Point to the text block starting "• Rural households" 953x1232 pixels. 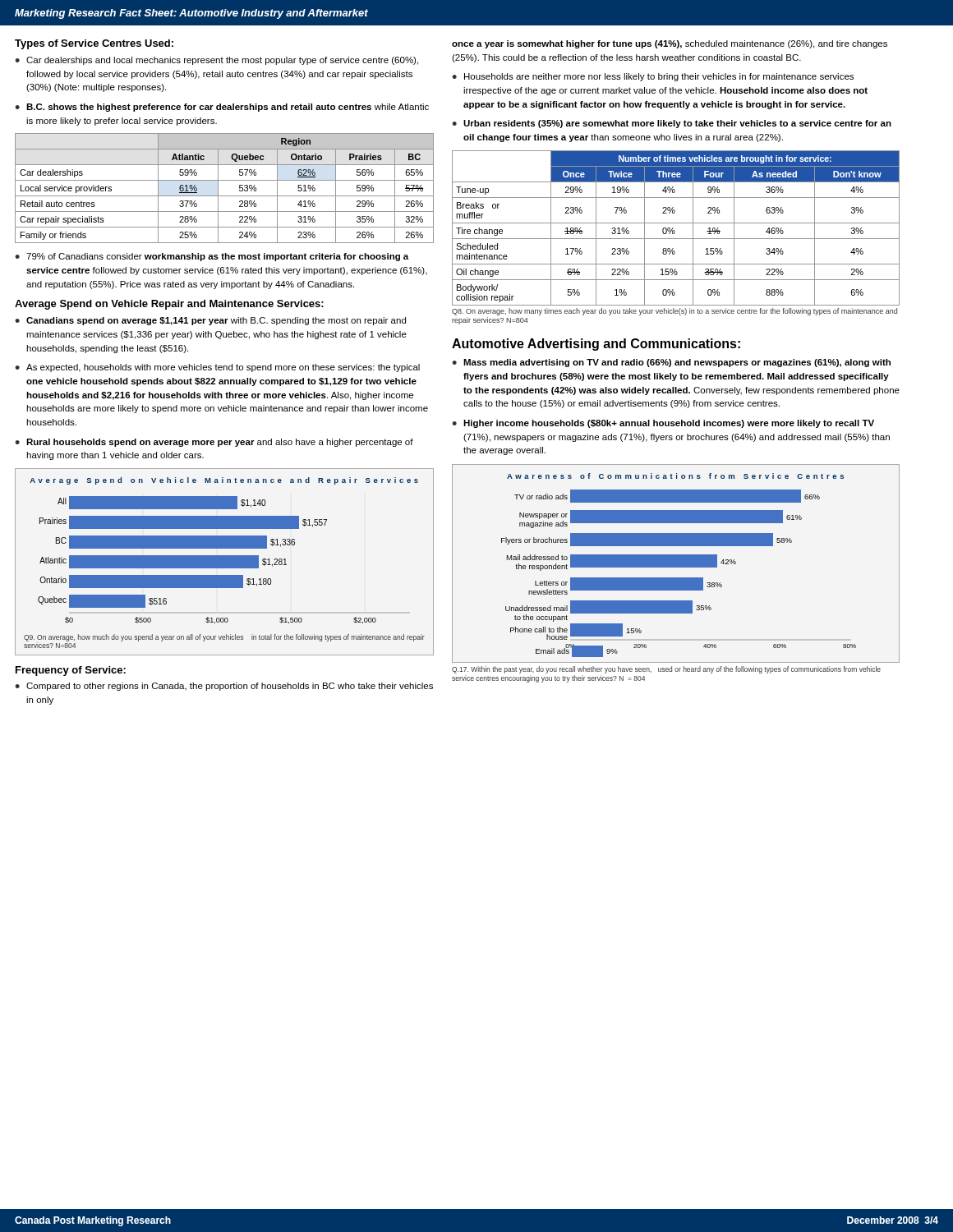click(x=224, y=449)
